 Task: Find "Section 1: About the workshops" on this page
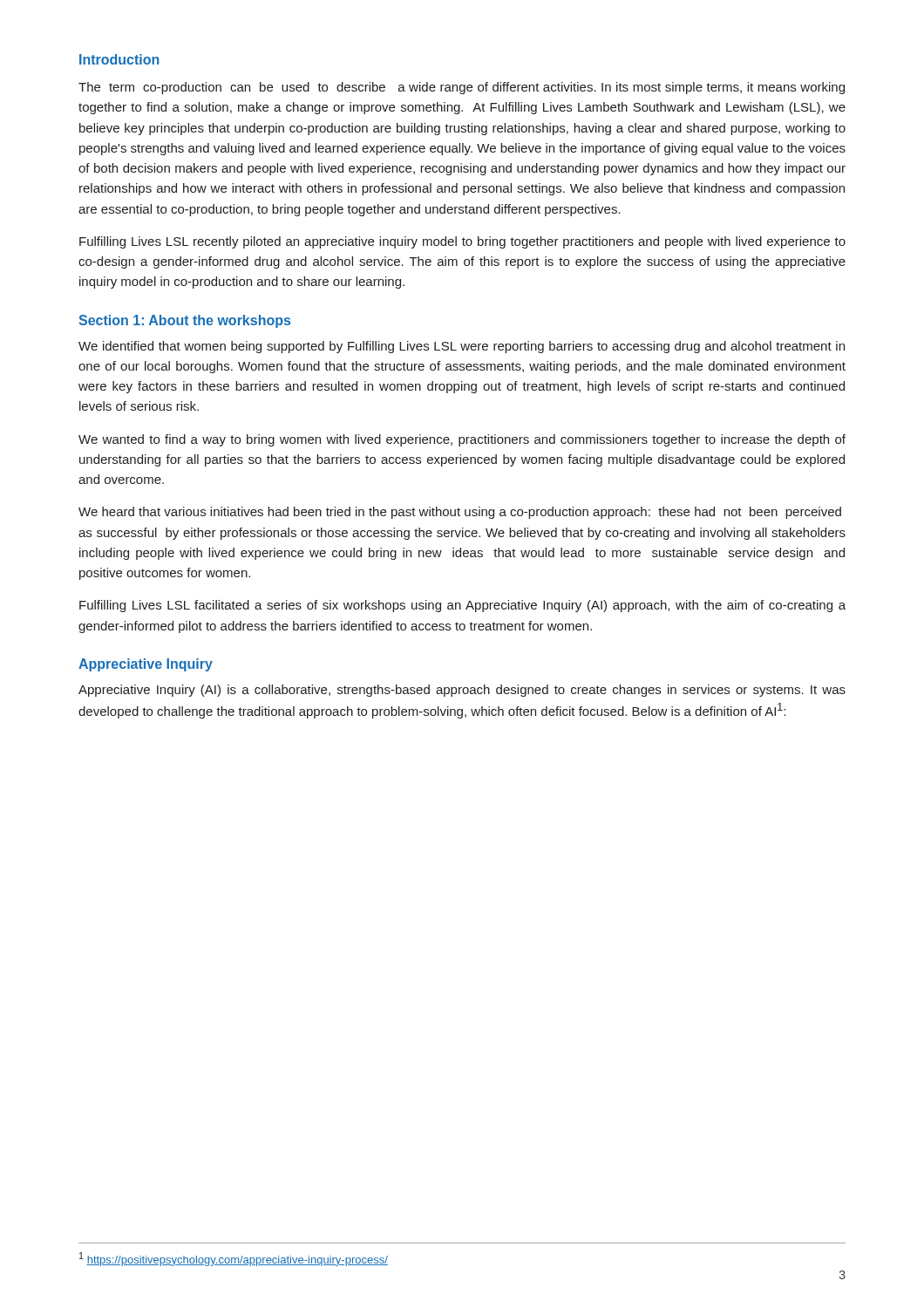(185, 320)
